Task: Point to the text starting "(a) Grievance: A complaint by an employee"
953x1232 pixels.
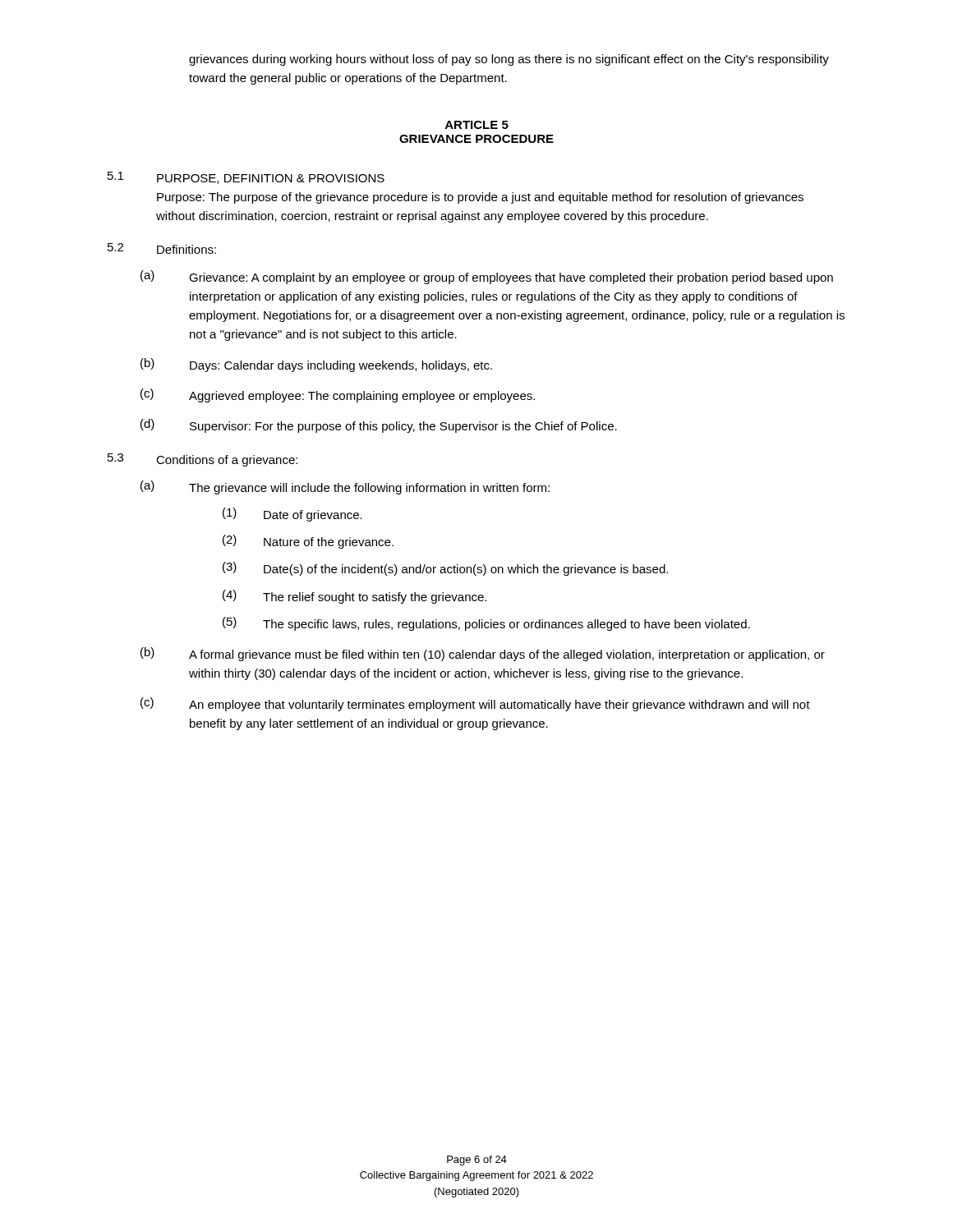Action: [x=493, y=306]
